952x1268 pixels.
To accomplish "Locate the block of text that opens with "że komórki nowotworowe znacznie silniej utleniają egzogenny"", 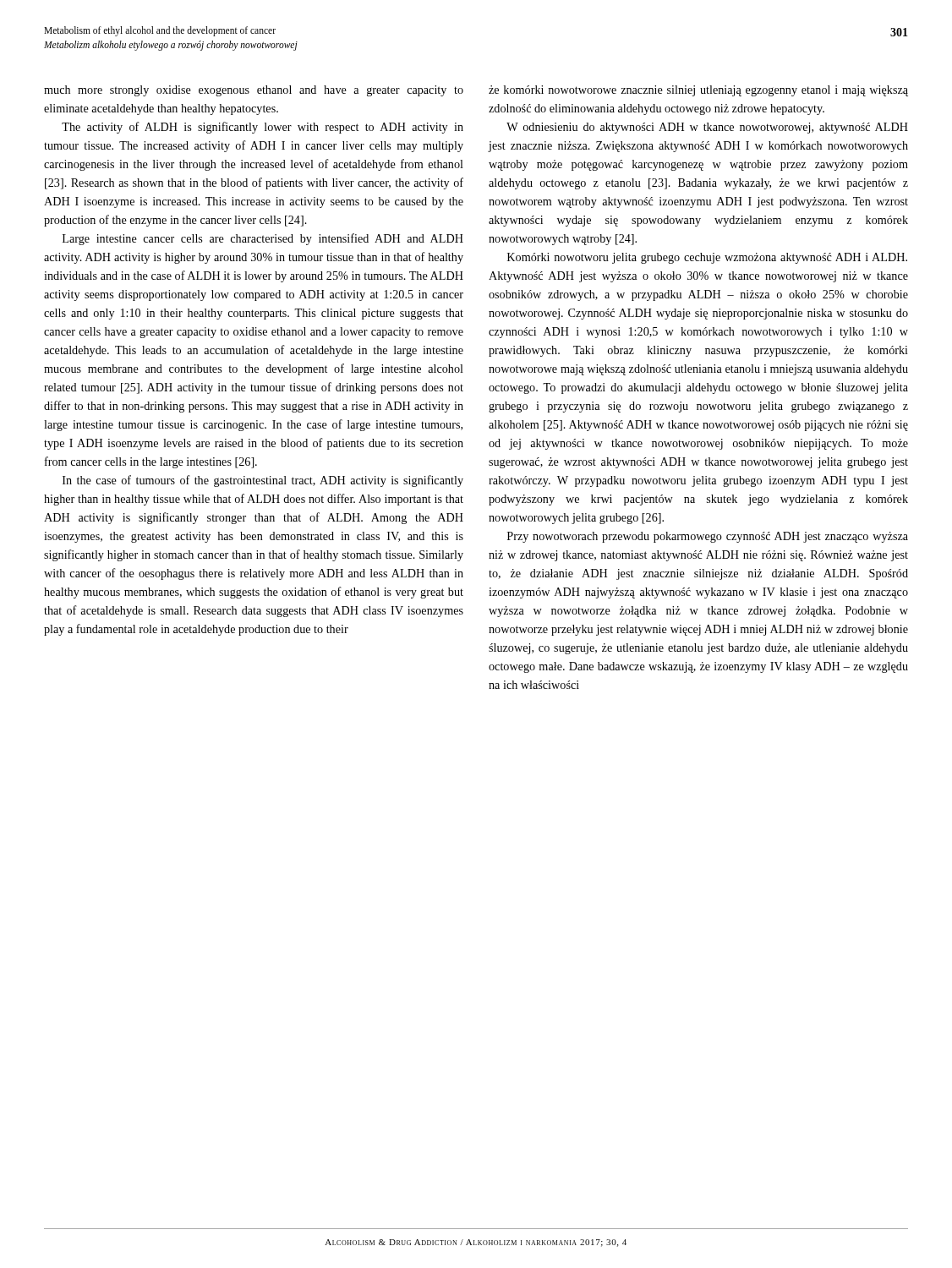I will 698,387.
